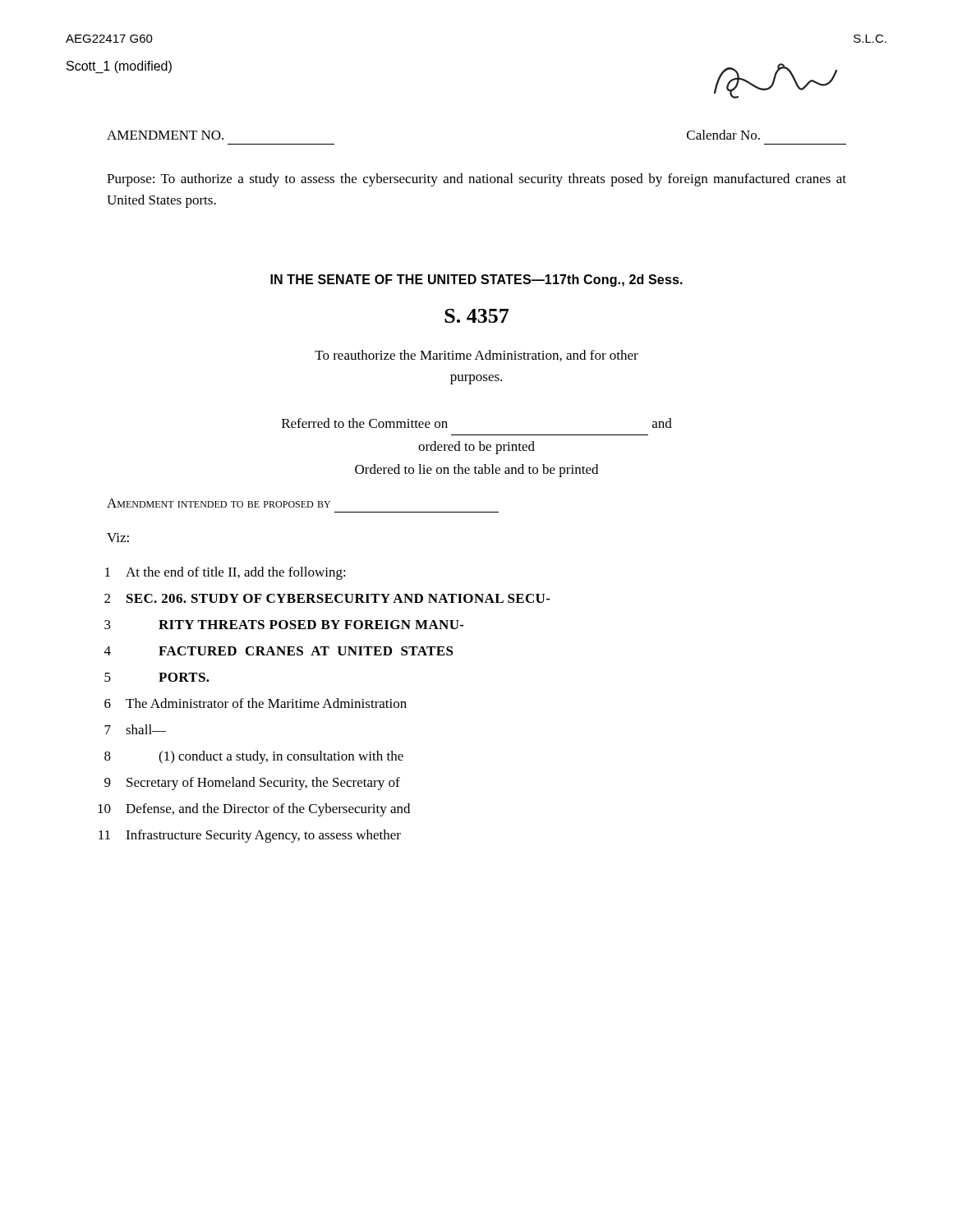Image resolution: width=953 pixels, height=1232 pixels.
Task: Find "Amendment intended to be proposed by" on this page
Action: pyautogui.click(x=303, y=504)
